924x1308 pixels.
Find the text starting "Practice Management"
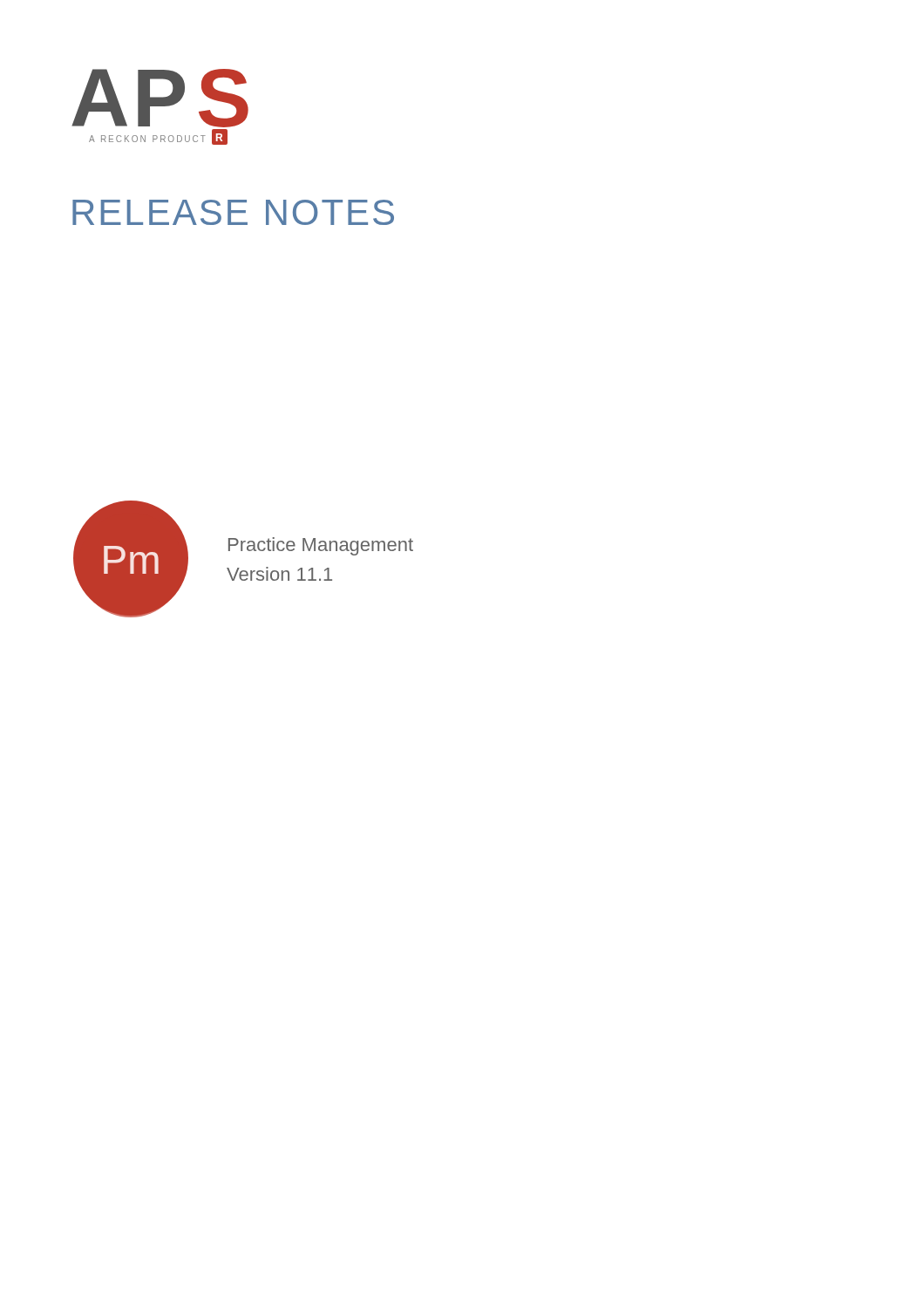coord(320,545)
